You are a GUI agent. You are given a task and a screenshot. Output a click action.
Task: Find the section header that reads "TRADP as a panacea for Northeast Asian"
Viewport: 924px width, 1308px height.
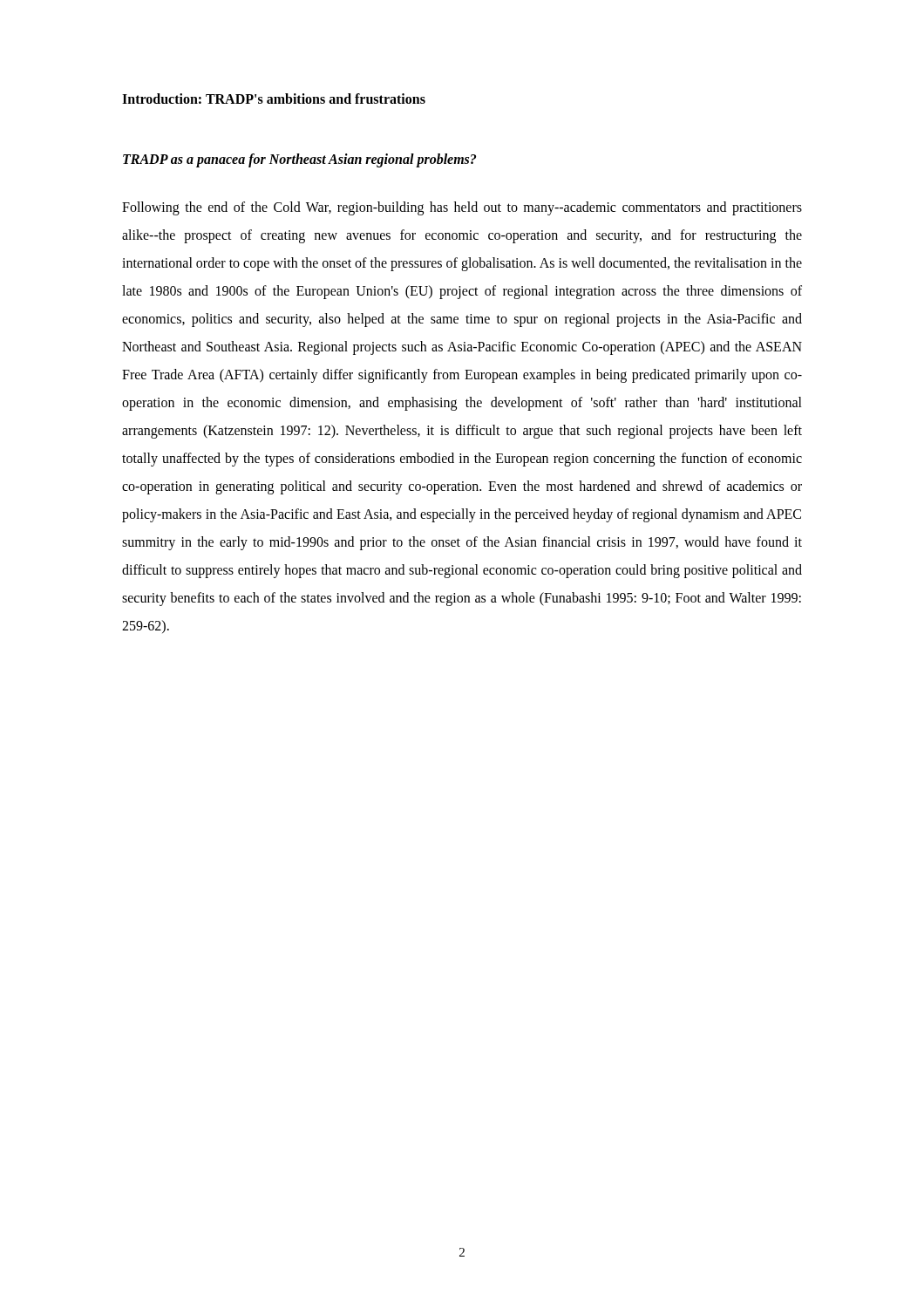tap(299, 159)
